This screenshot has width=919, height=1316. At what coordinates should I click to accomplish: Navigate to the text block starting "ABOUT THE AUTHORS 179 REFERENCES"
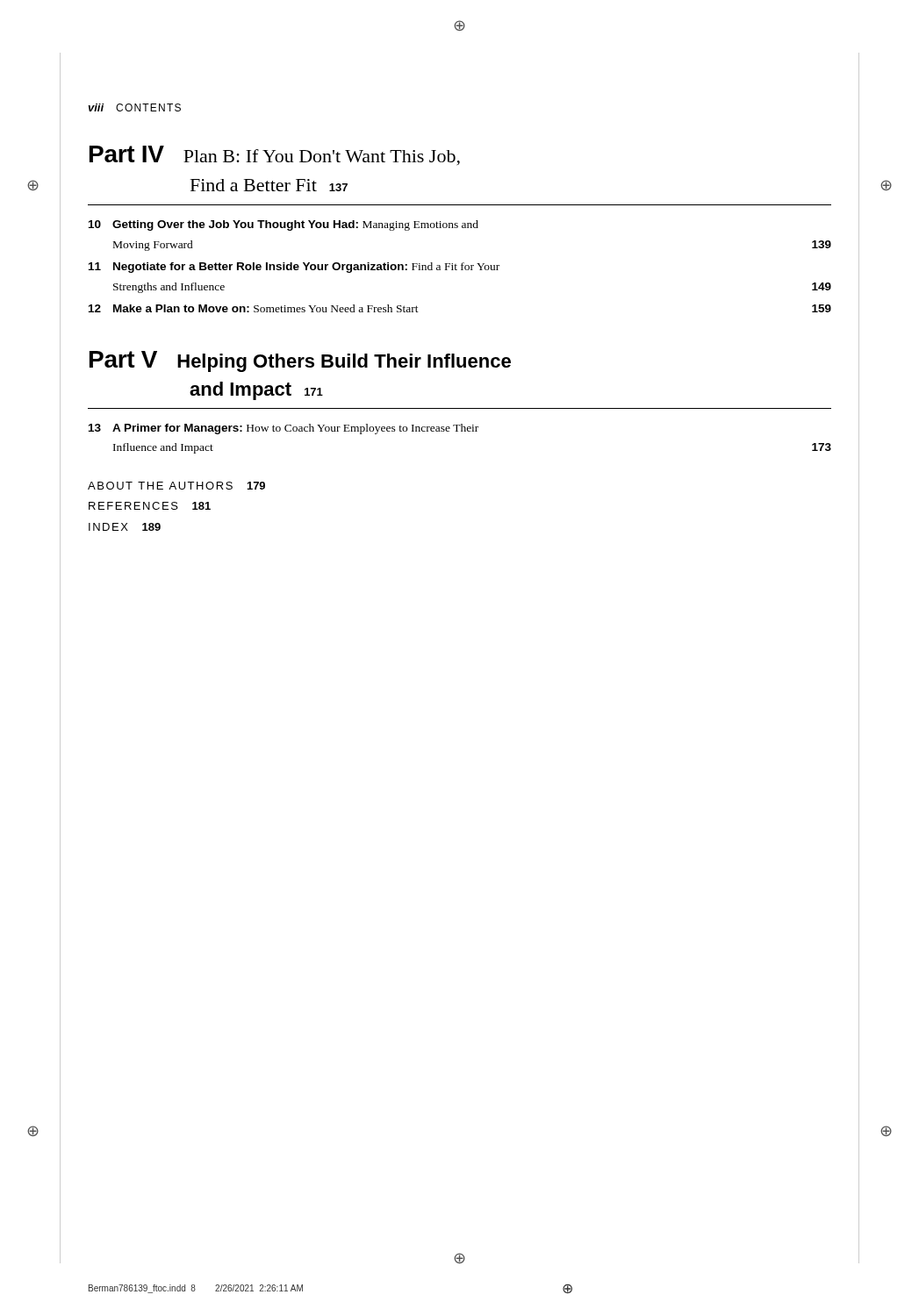(176, 486)
